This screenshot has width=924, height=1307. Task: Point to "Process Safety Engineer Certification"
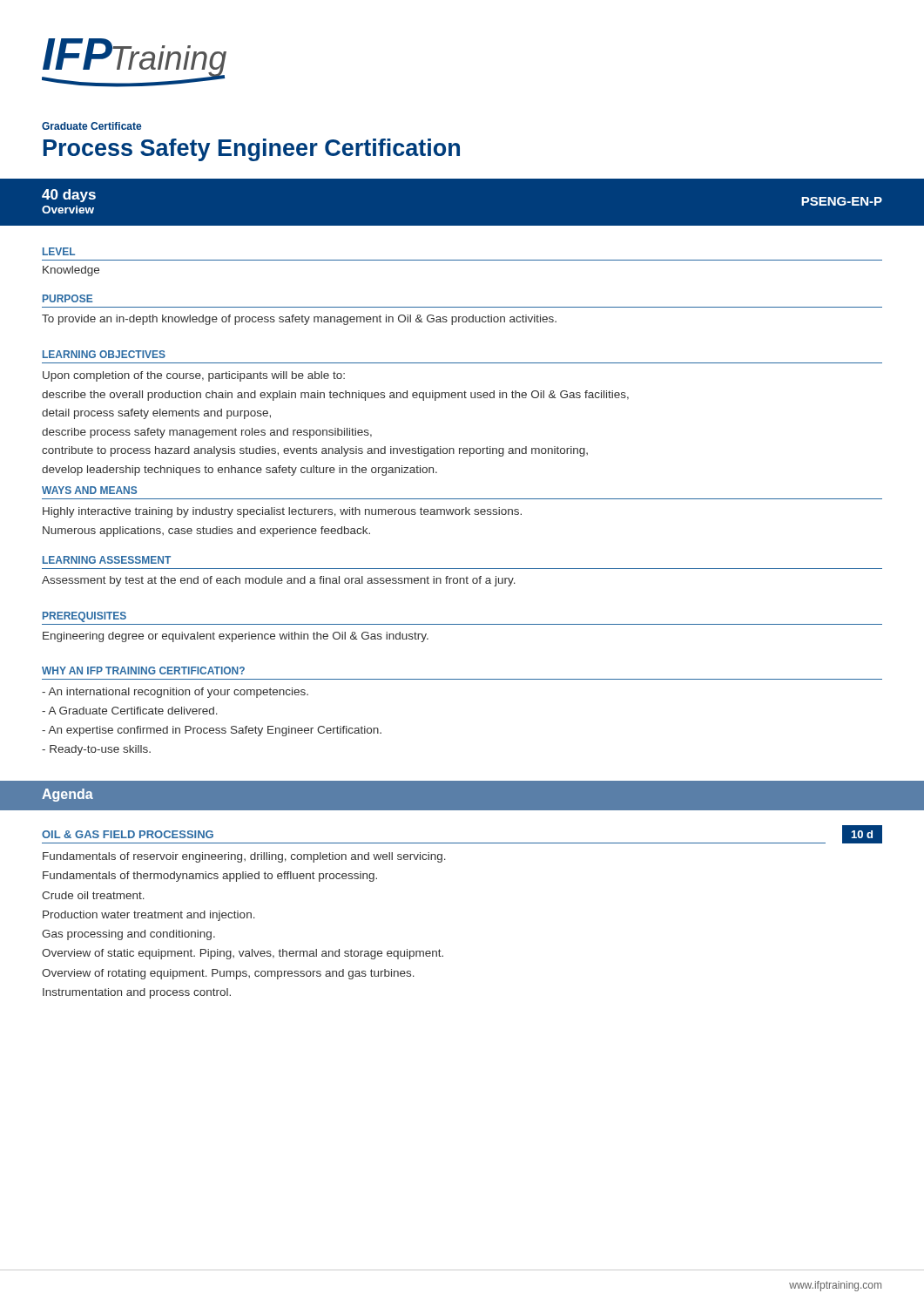click(252, 148)
